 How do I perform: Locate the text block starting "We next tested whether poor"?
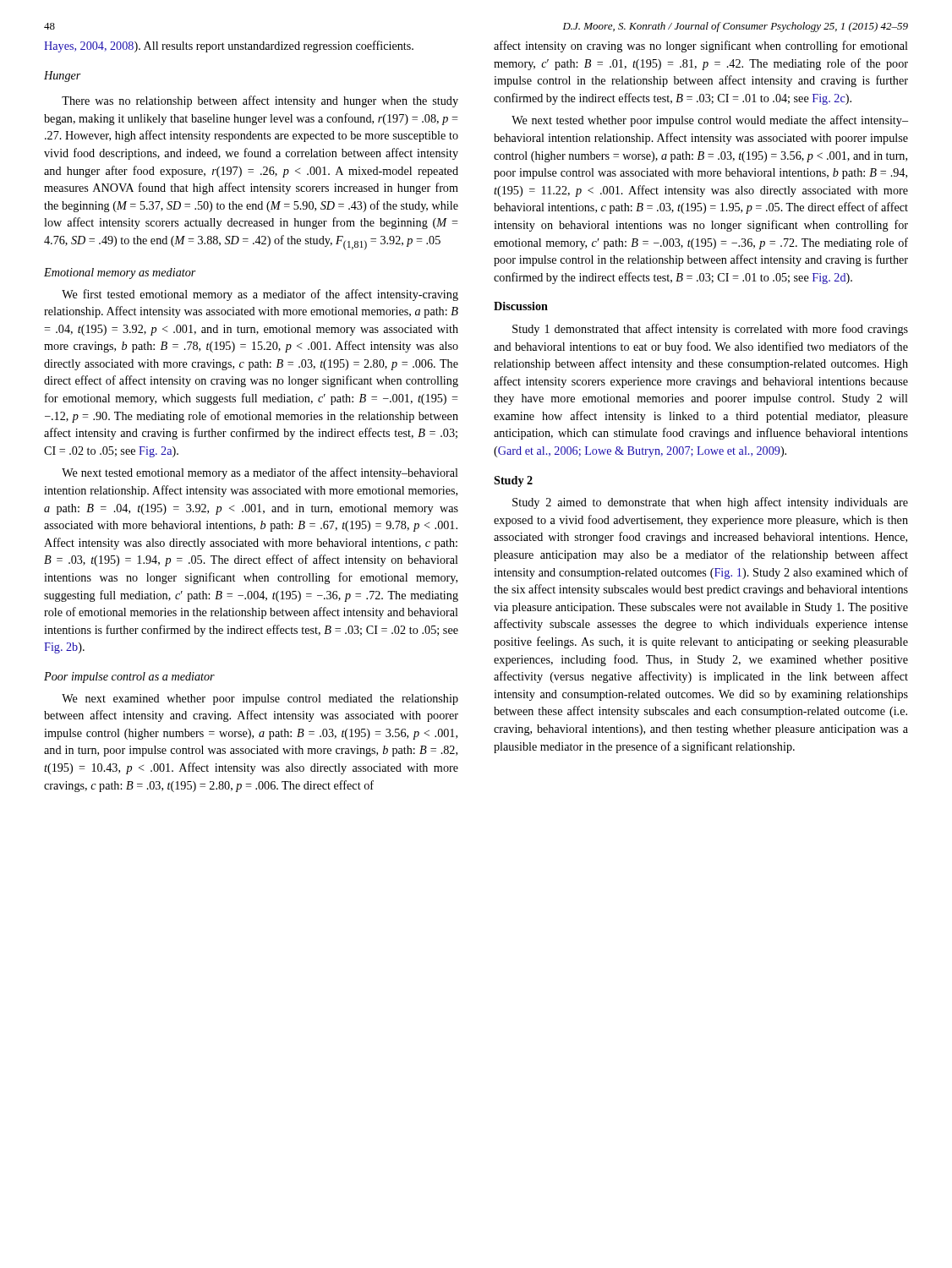pyautogui.click(x=701, y=199)
